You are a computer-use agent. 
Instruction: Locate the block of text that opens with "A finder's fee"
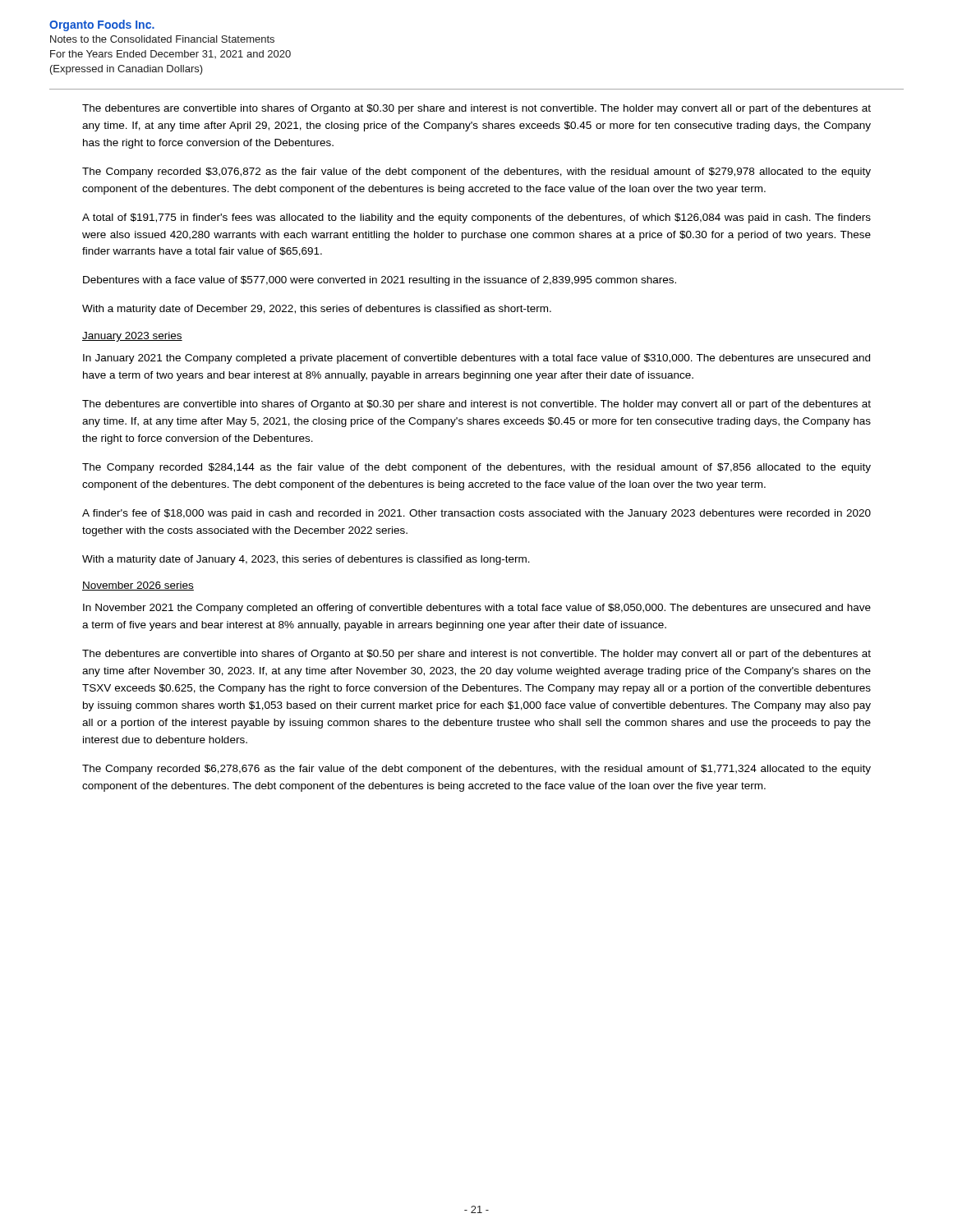pos(476,521)
